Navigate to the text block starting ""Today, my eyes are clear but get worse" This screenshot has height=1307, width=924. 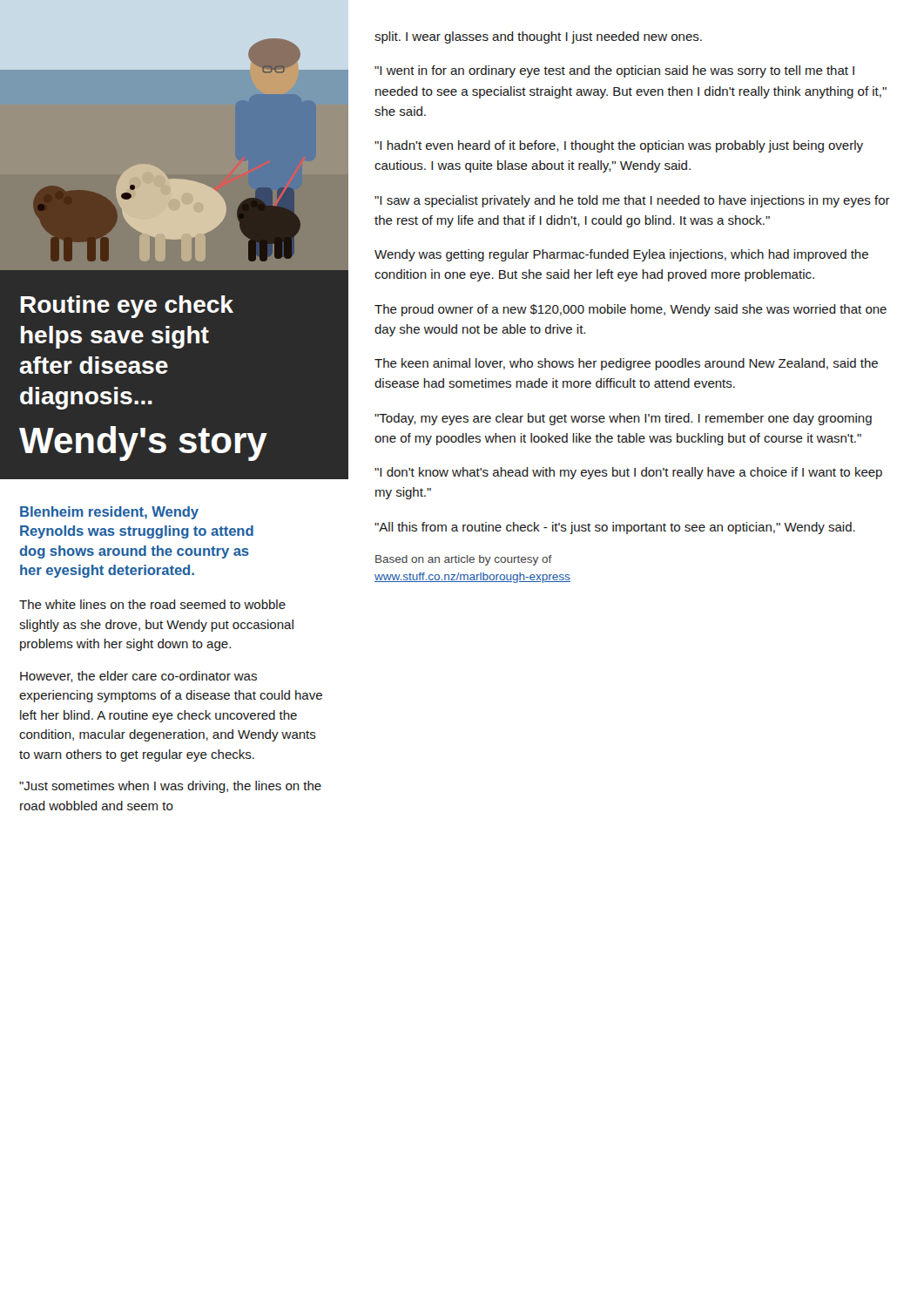(x=623, y=428)
